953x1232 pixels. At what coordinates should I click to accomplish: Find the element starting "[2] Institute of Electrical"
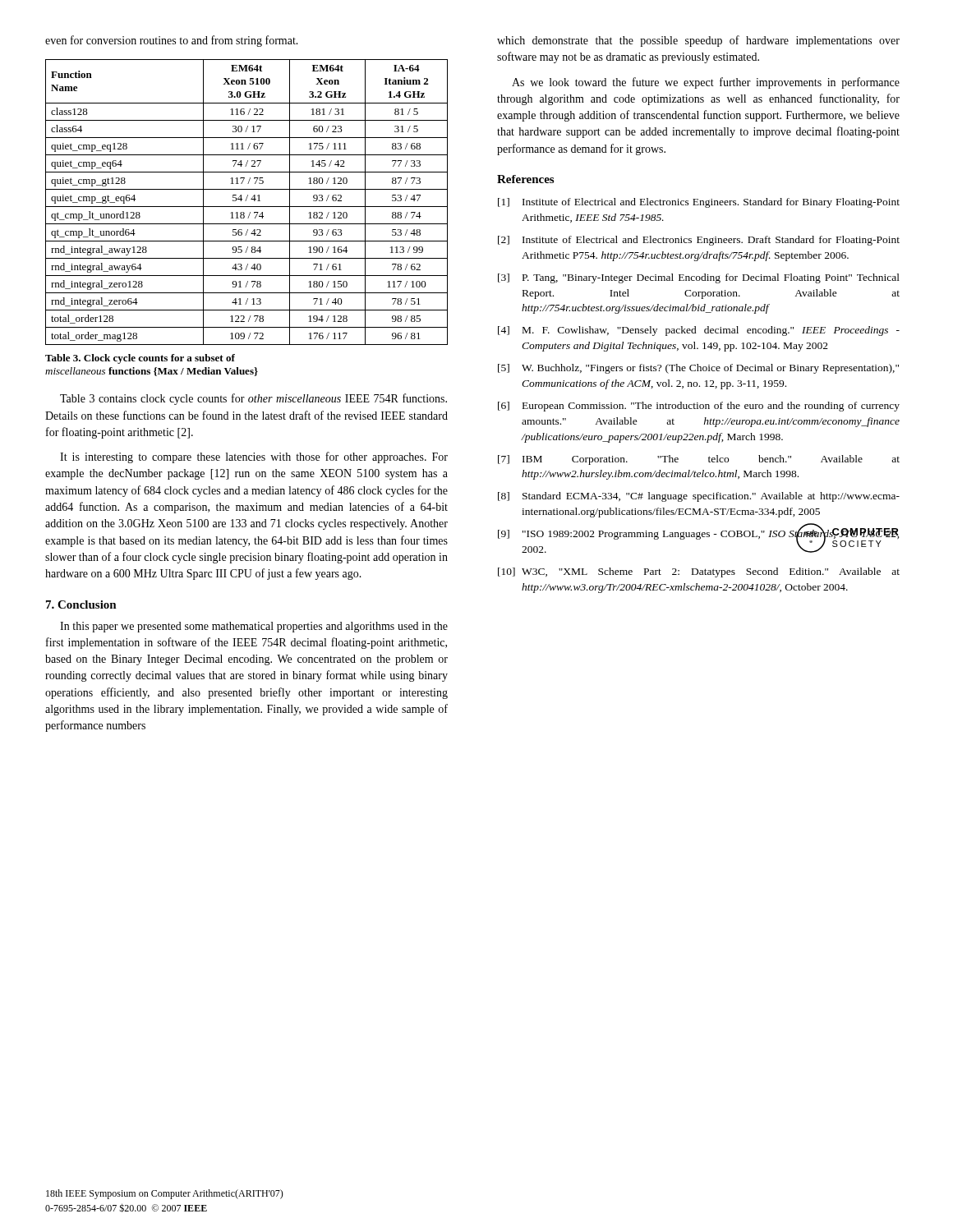pos(698,248)
